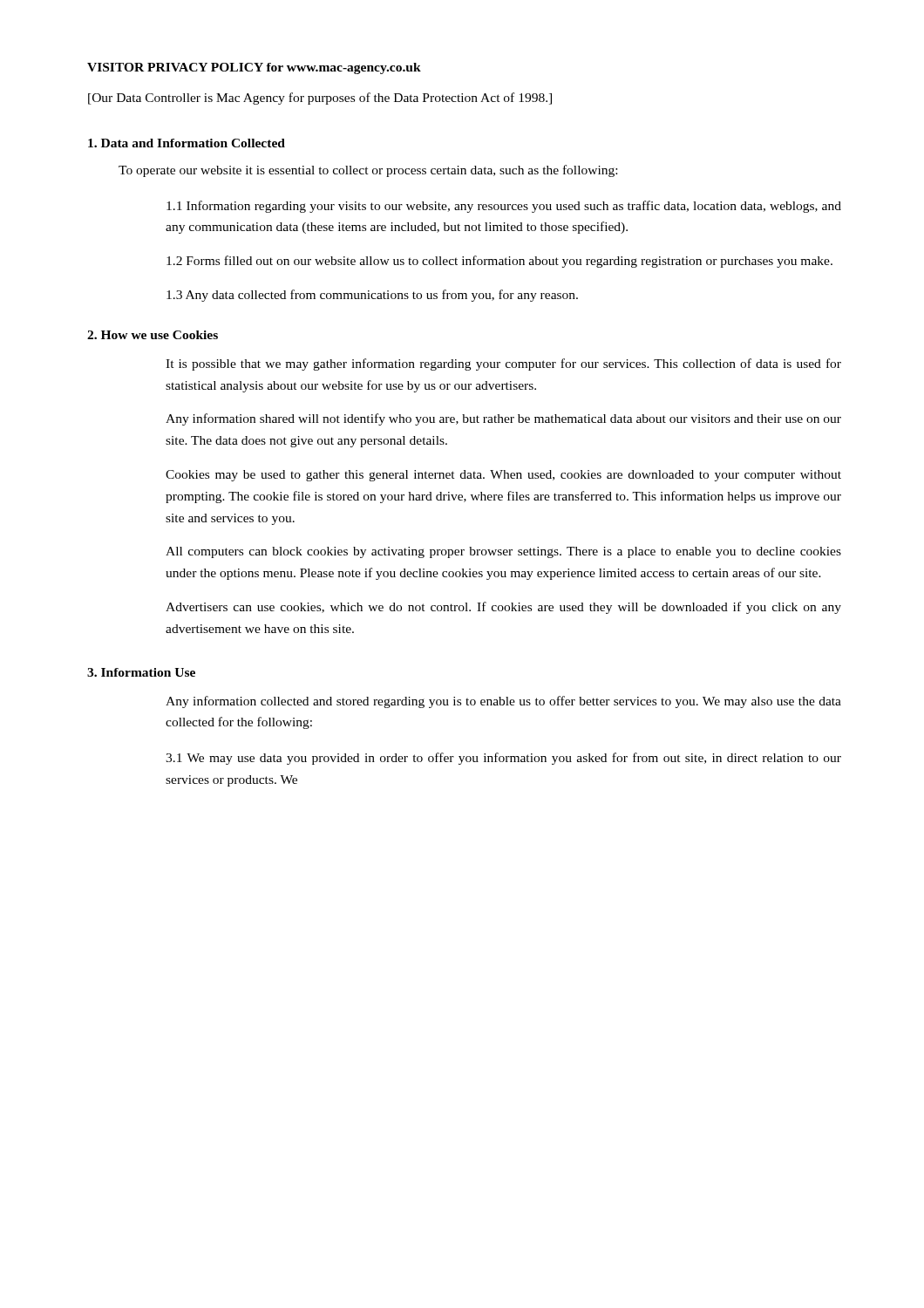Image resolution: width=924 pixels, height=1308 pixels.
Task: Find the list item containing "1 Information regarding your visits to"
Action: pyautogui.click(x=503, y=216)
